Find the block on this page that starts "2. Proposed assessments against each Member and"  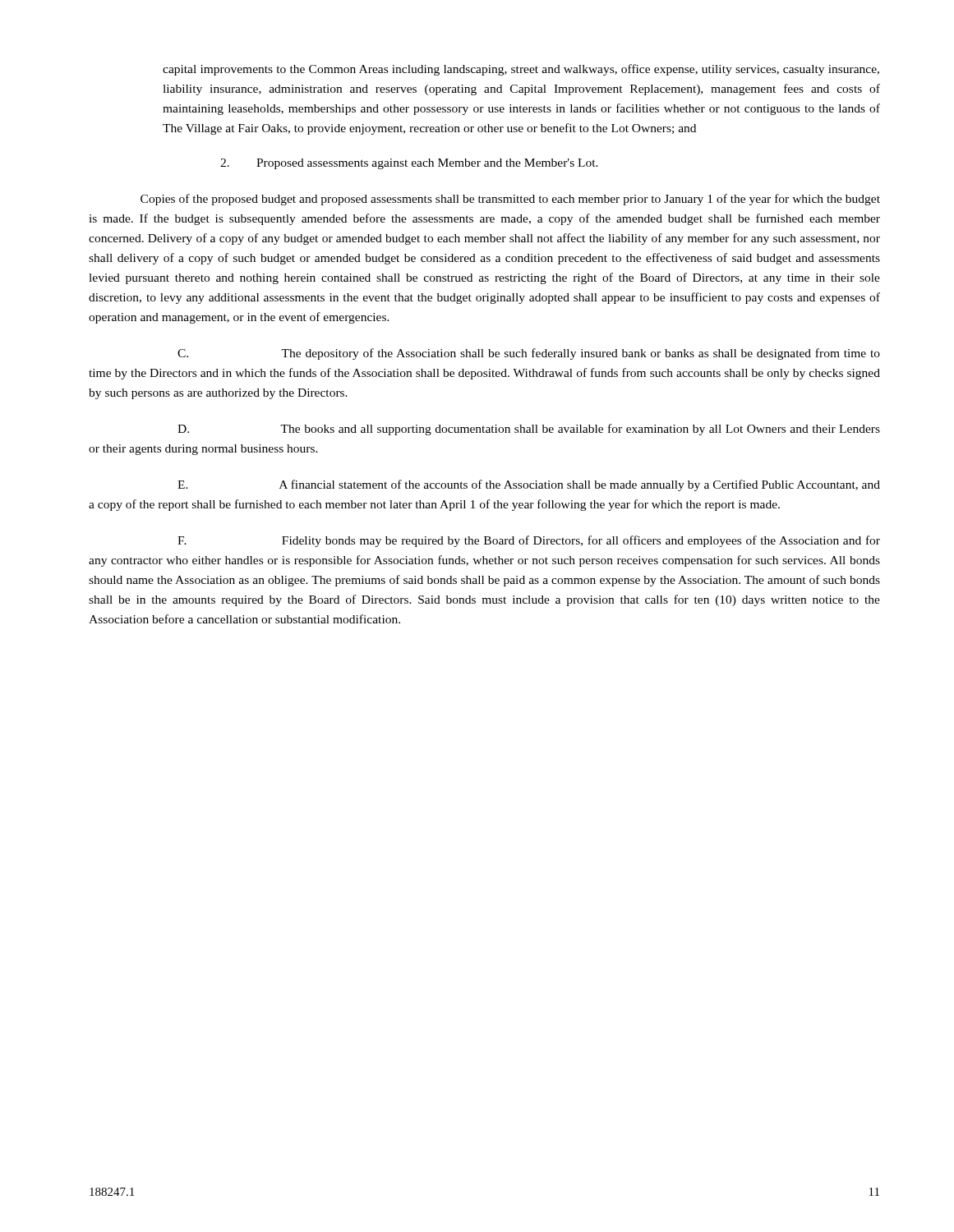[550, 163]
